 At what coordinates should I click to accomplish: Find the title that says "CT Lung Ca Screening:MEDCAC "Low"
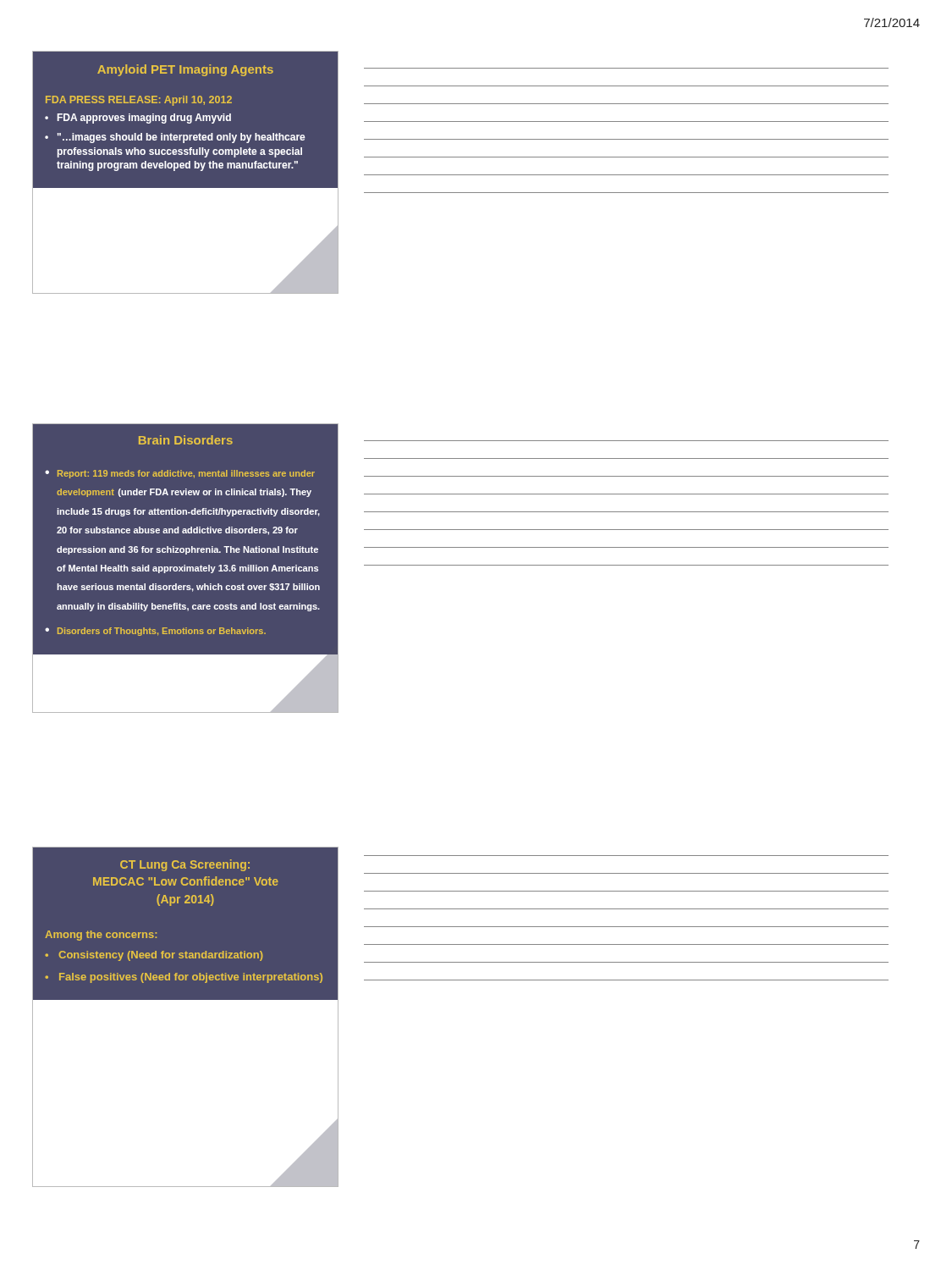(x=185, y=1017)
